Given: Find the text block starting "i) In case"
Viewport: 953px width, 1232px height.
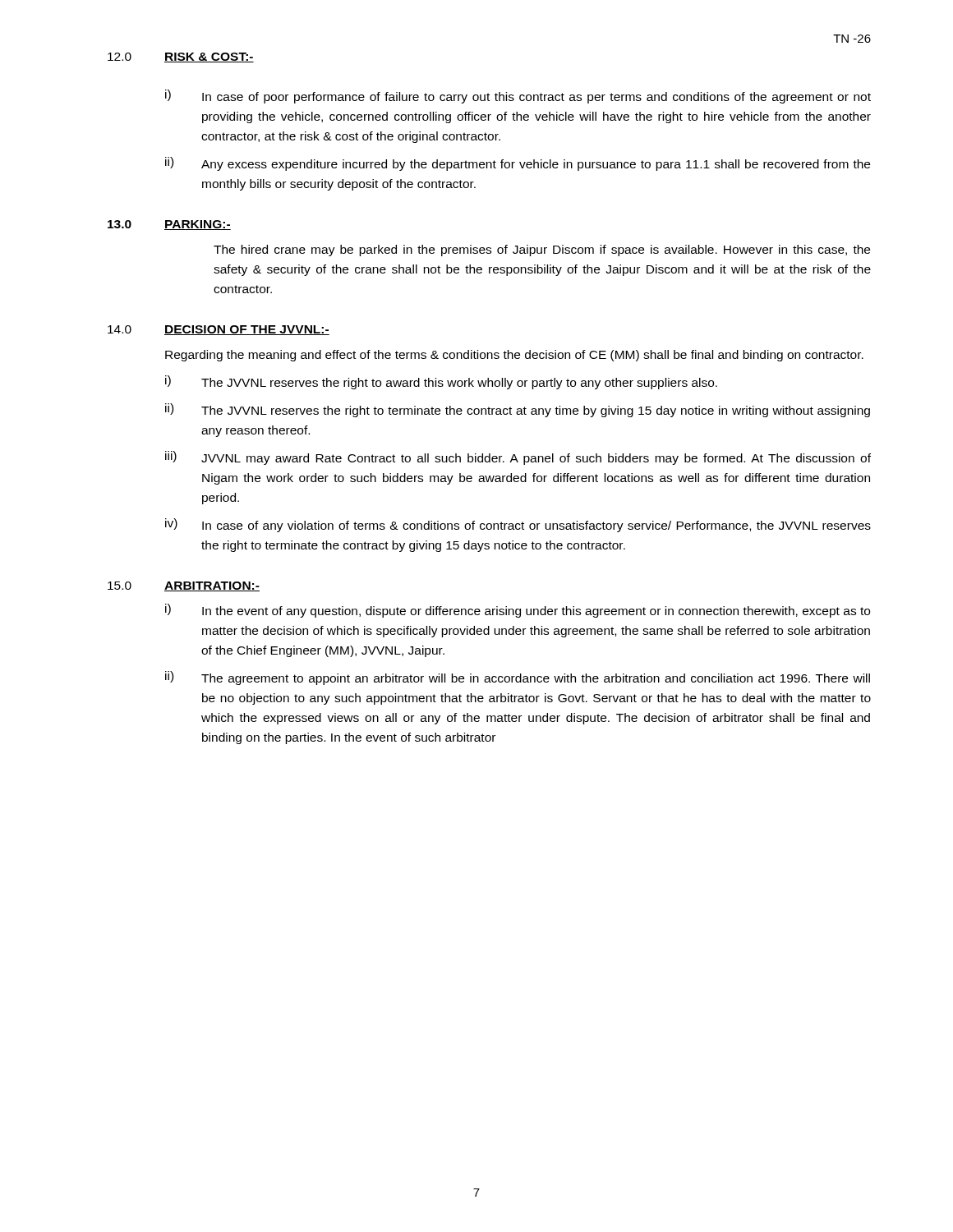Looking at the screenshot, I should pos(518,117).
